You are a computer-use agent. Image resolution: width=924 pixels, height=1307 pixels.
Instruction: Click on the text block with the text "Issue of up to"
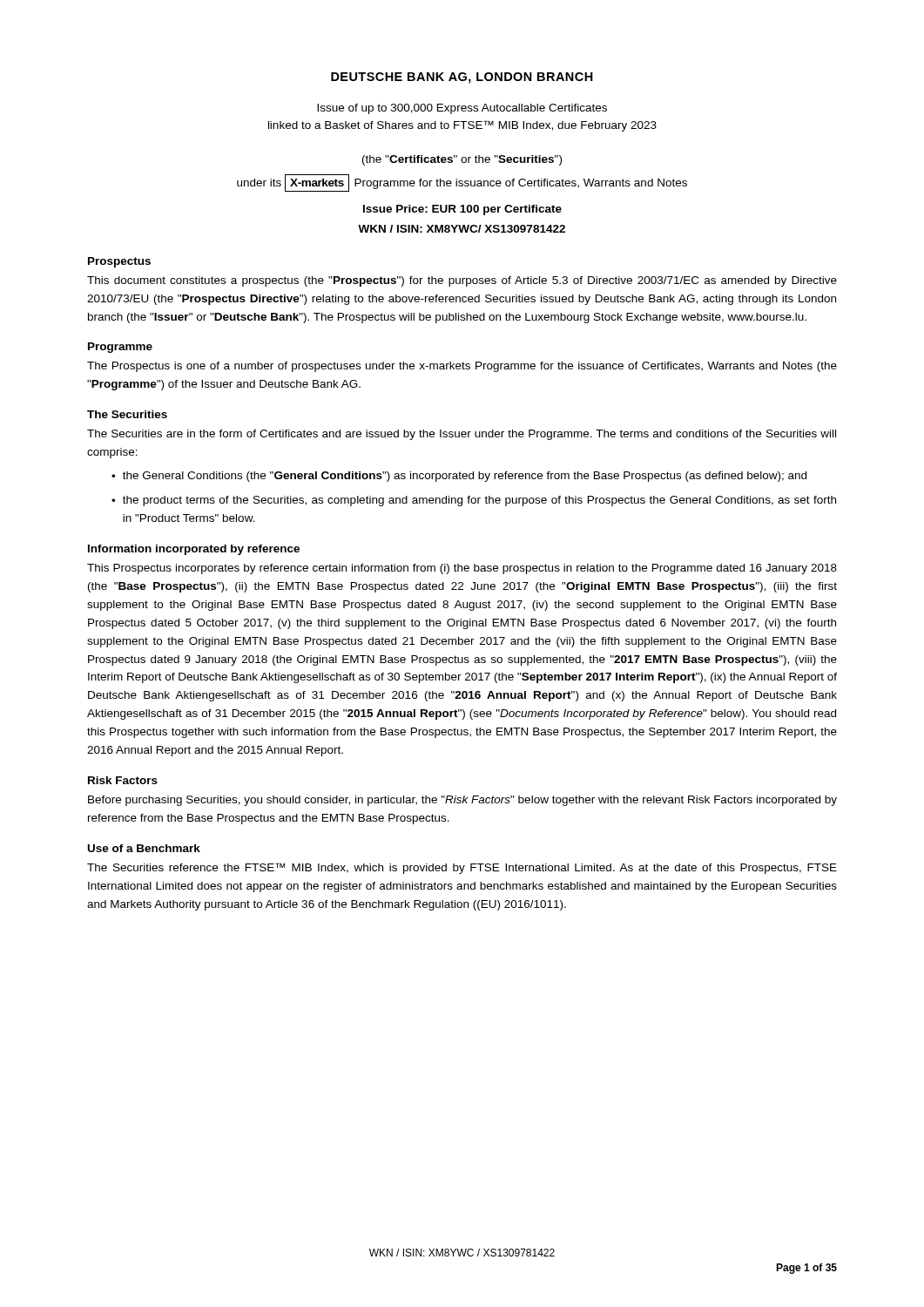(x=462, y=116)
